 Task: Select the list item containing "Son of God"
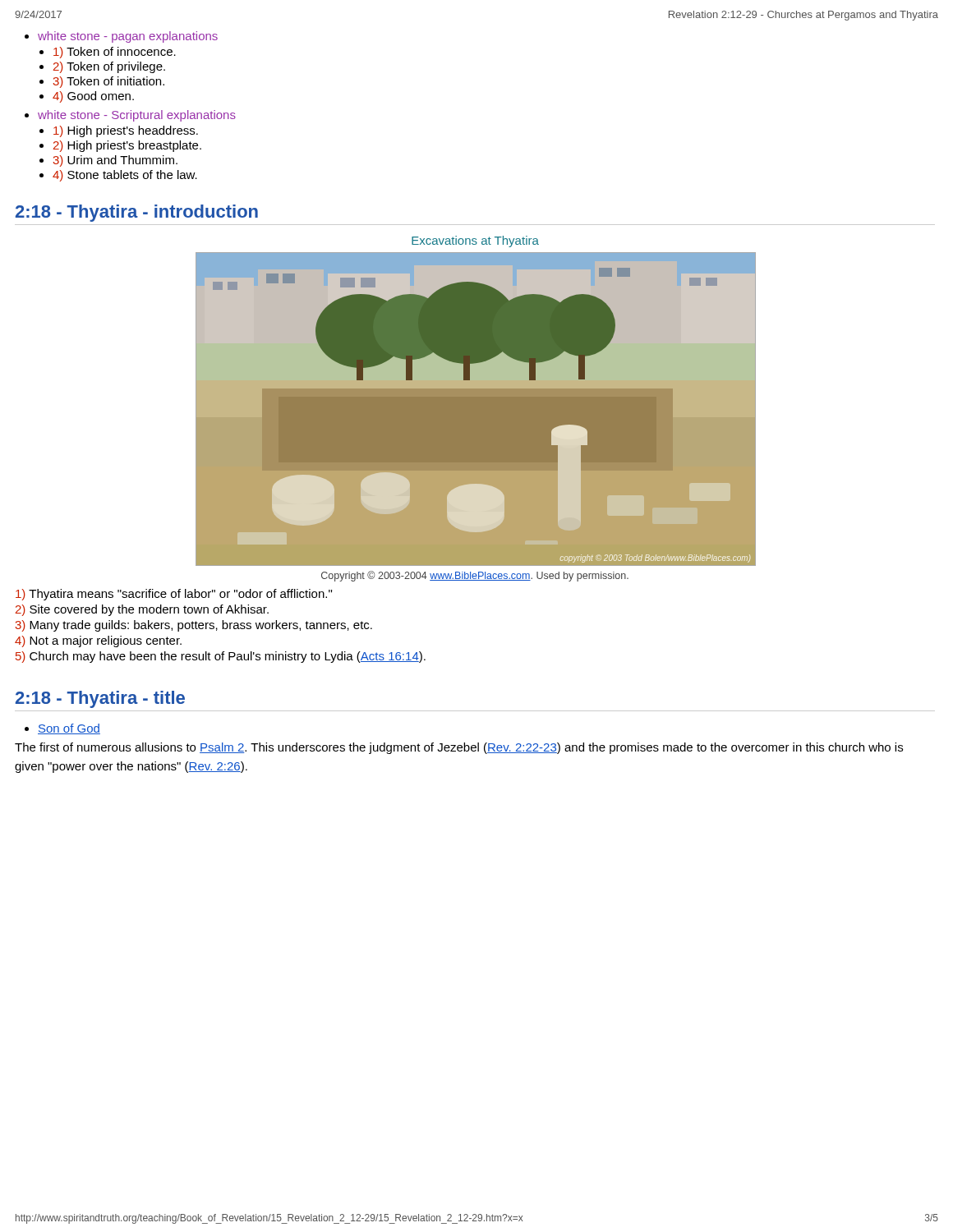tap(62, 729)
